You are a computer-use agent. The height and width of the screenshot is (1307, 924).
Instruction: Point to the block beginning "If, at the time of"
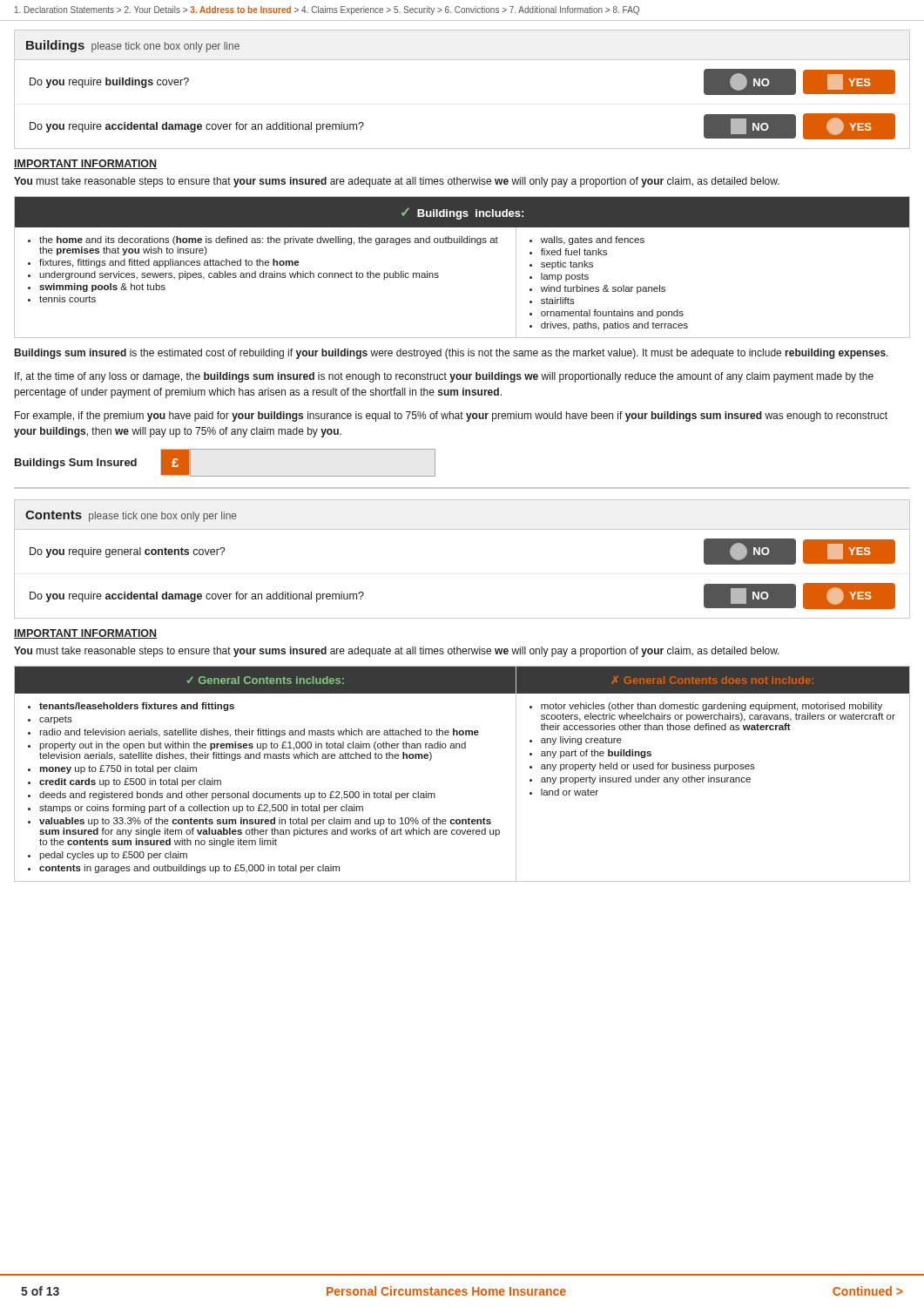[x=444, y=384]
